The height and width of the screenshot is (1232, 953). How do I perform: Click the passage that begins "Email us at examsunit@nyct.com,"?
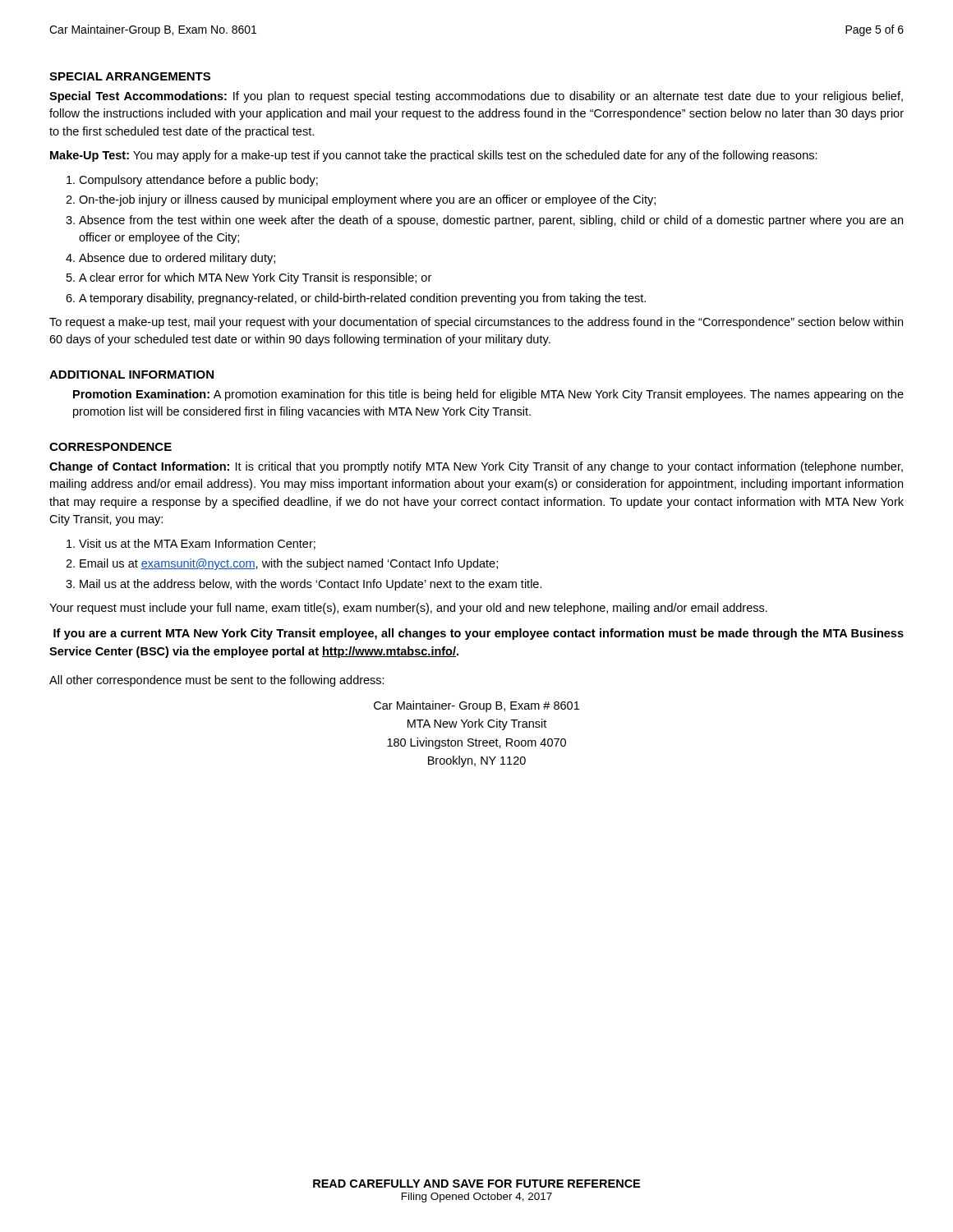[289, 563]
